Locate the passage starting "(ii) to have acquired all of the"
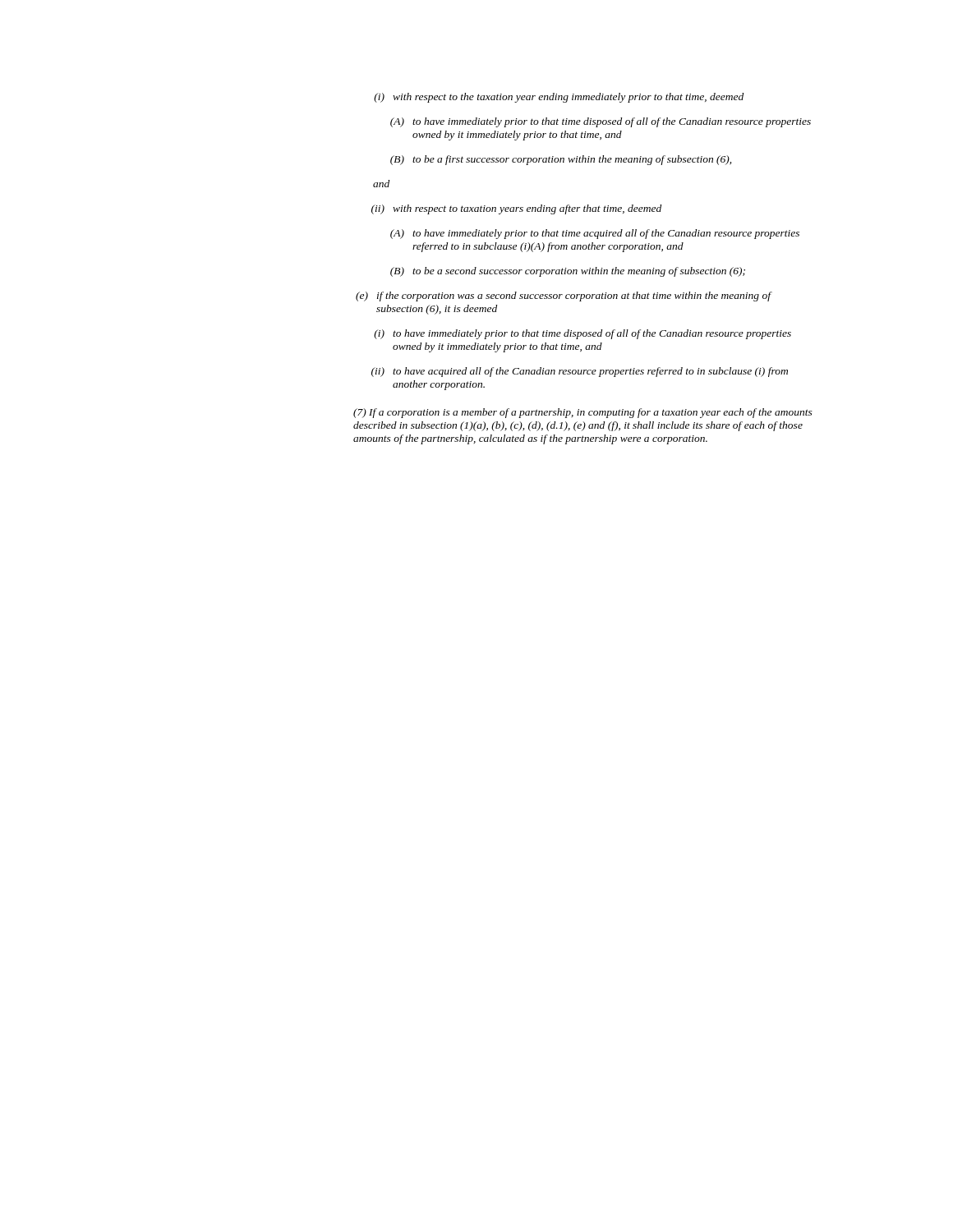 (x=583, y=378)
